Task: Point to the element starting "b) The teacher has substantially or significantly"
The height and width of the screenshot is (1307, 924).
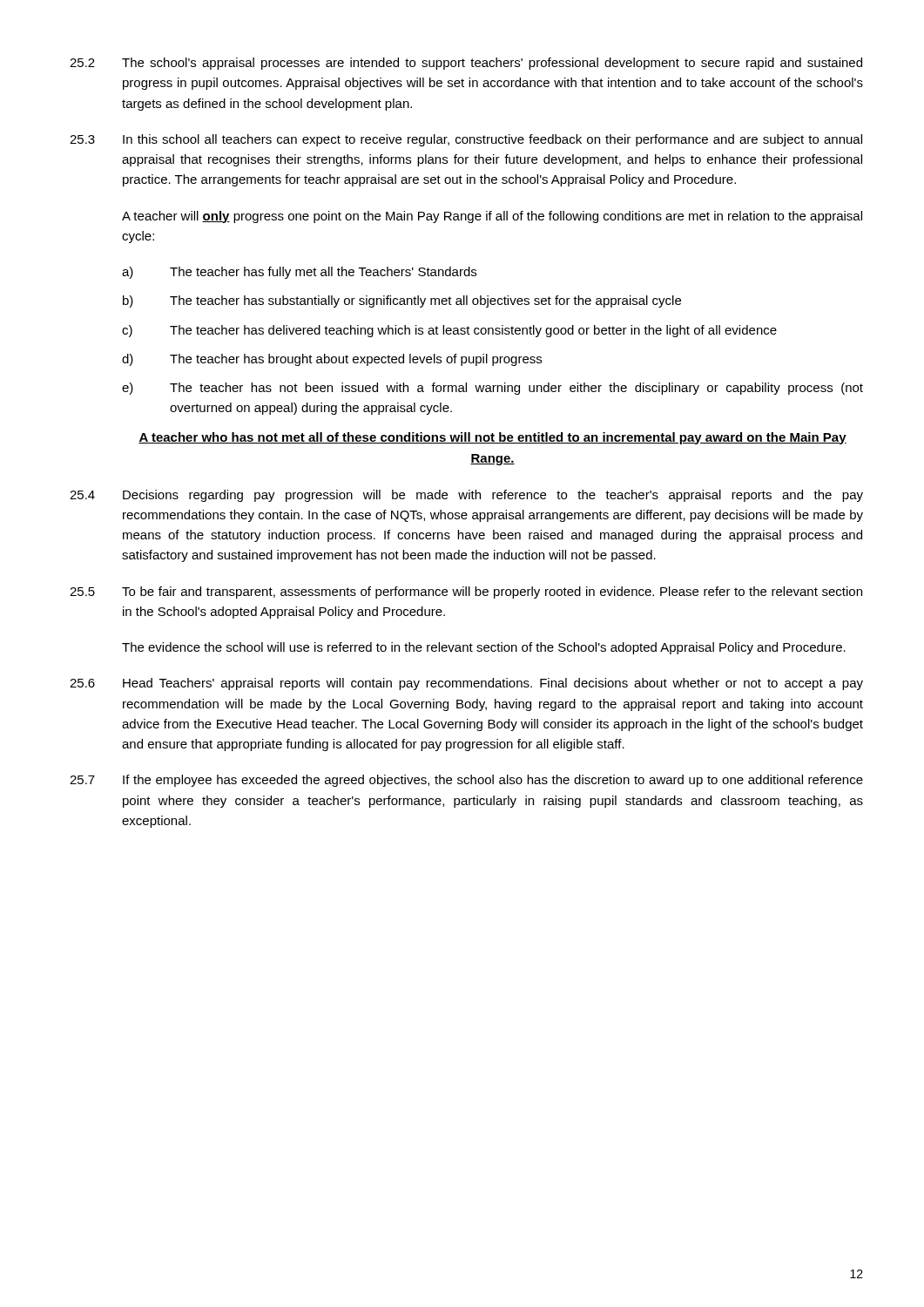Action: [x=492, y=301]
